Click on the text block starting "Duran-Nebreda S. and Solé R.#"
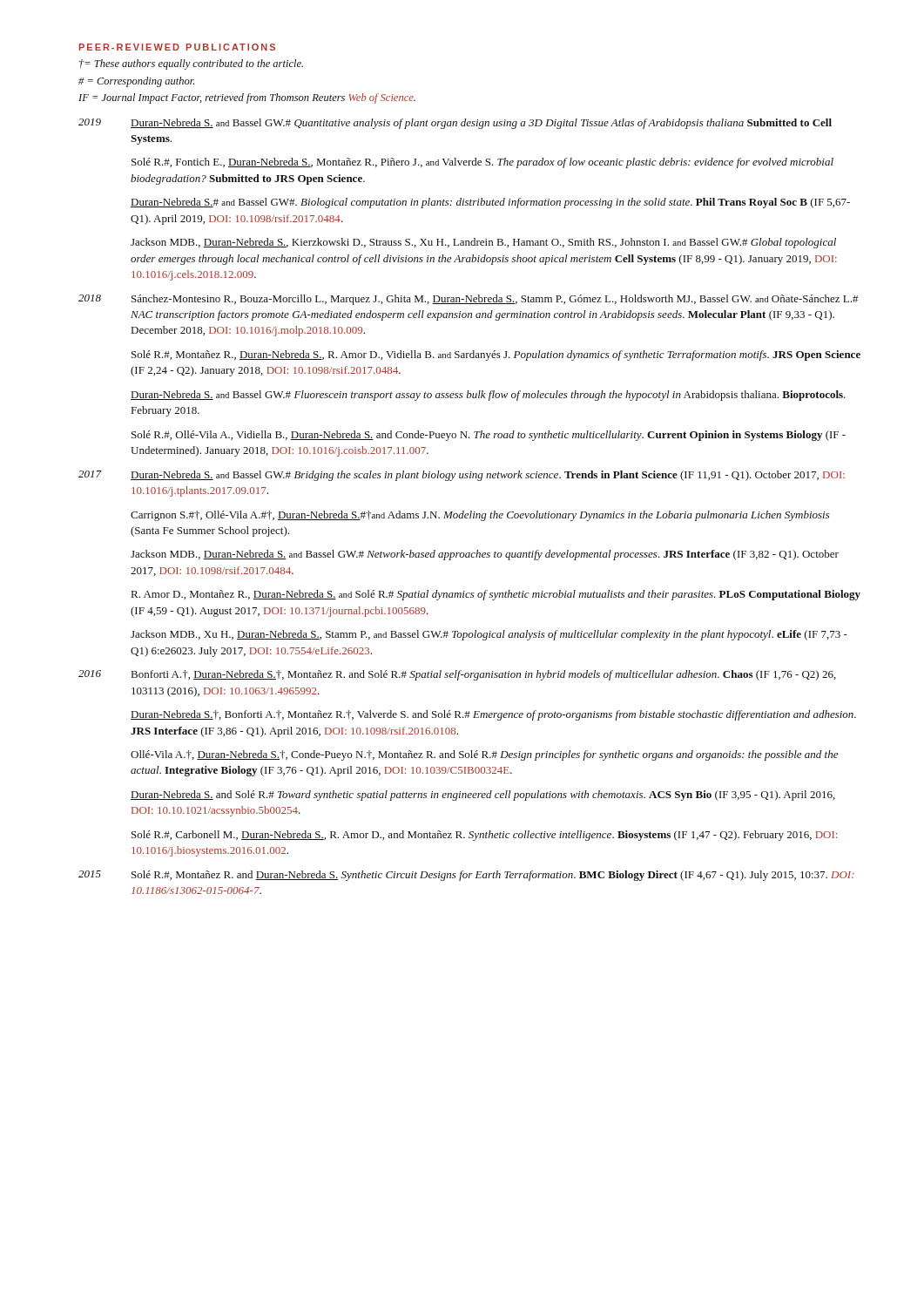The image size is (924, 1307). pos(483,802)
